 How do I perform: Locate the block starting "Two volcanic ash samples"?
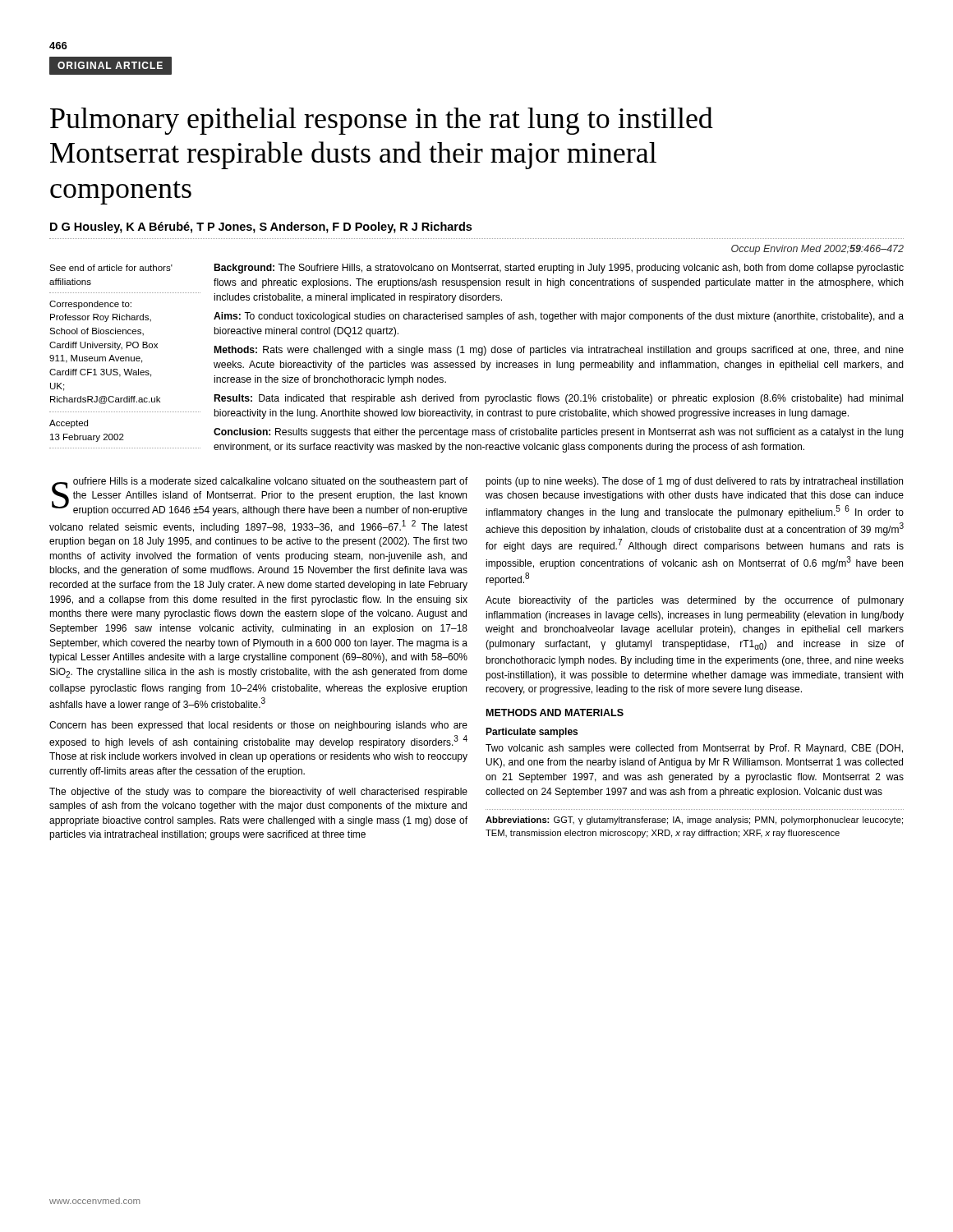pos(695,770)
